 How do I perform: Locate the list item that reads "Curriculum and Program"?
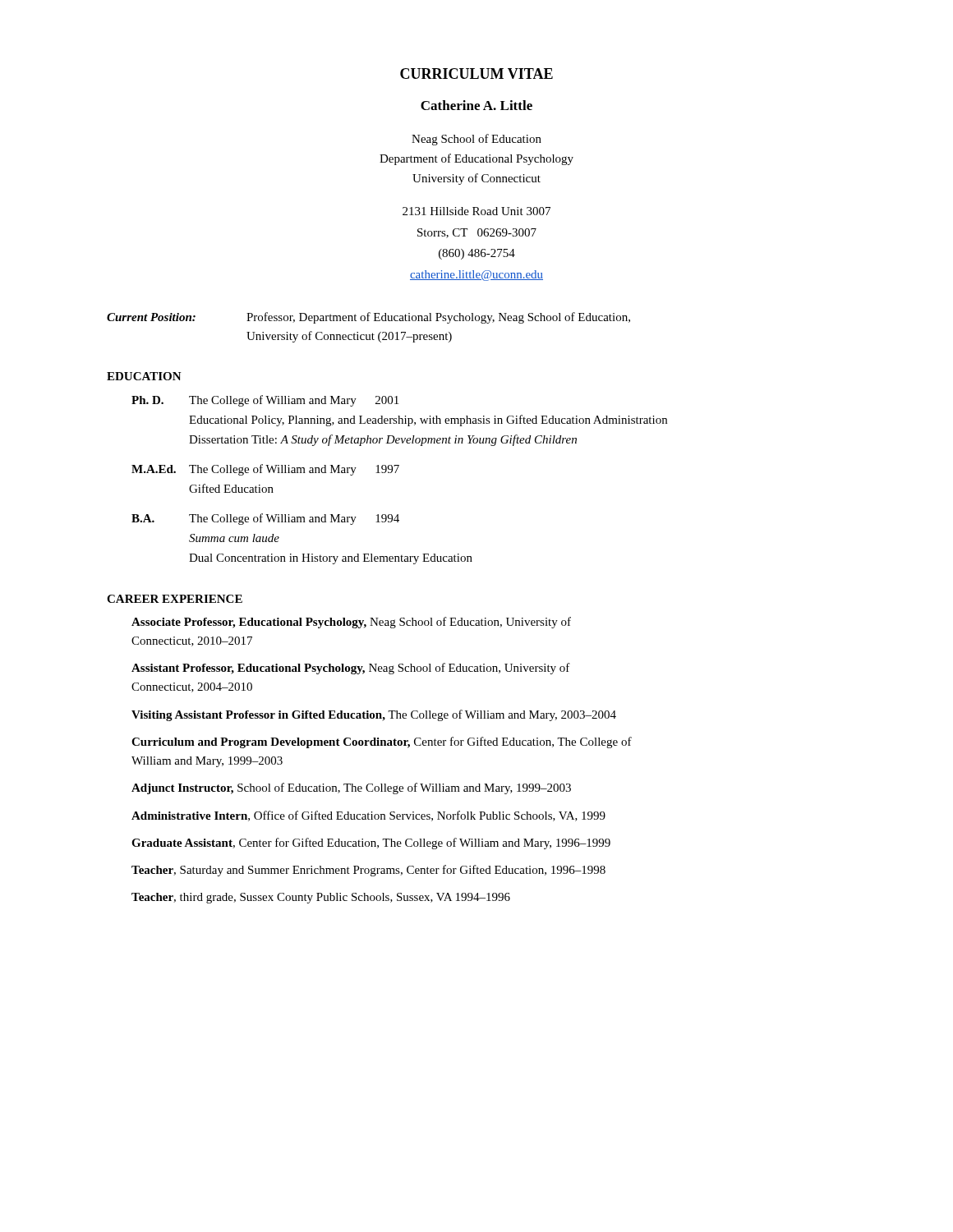(381, 751)
